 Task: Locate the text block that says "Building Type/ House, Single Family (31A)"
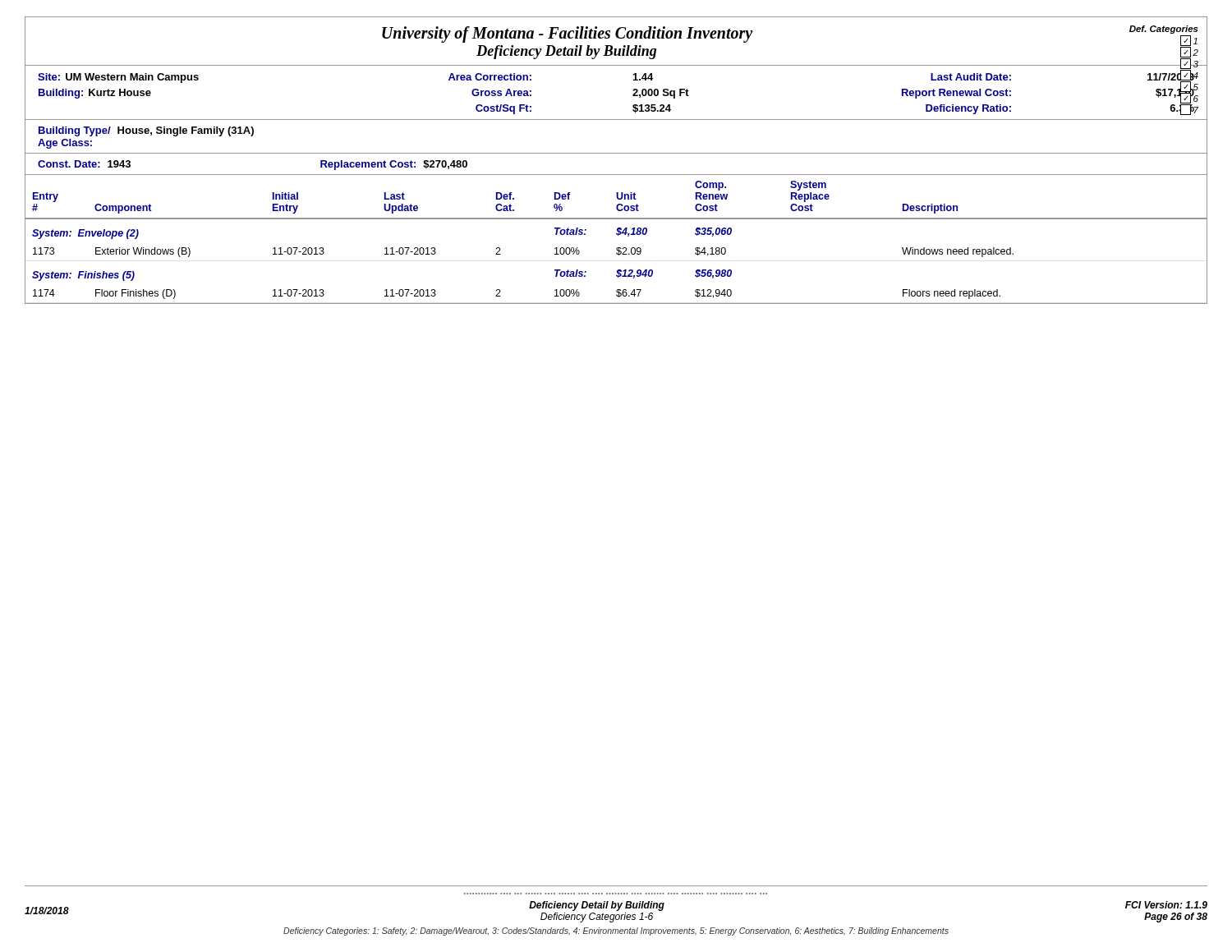click(146, 131)
